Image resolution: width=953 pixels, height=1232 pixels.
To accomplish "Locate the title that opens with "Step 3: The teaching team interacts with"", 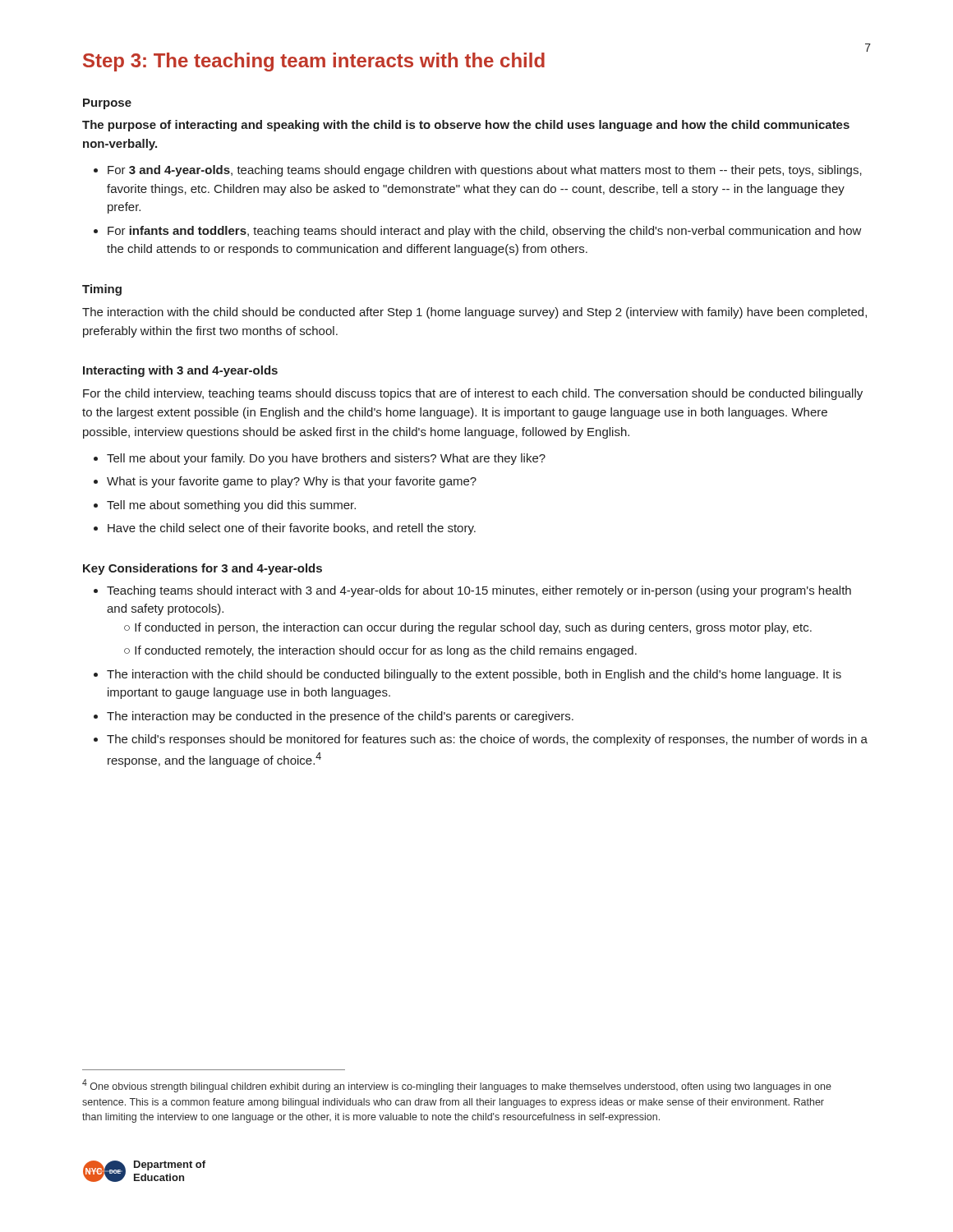I will click(476, 61).
